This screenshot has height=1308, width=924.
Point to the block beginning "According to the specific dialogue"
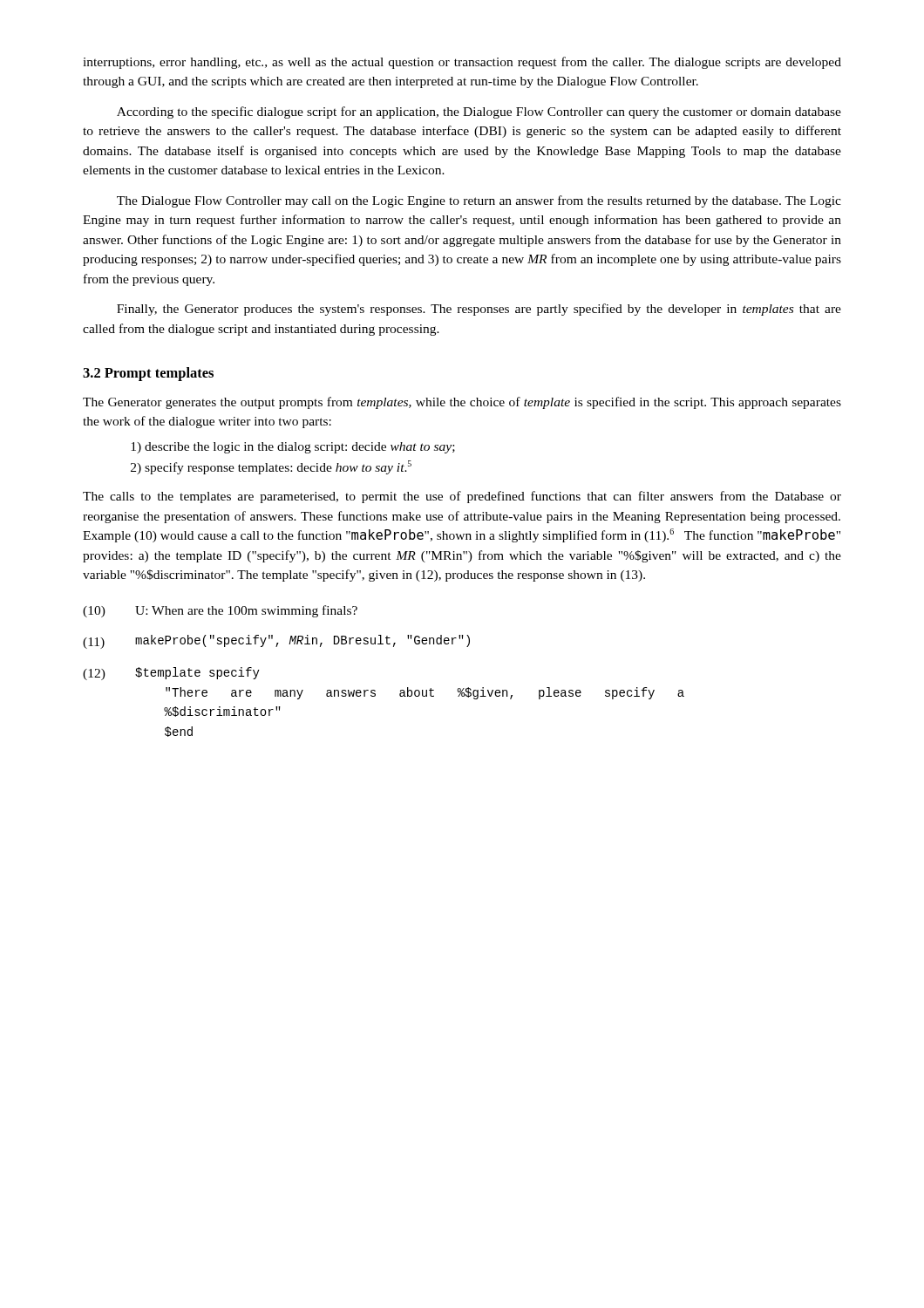462,141
